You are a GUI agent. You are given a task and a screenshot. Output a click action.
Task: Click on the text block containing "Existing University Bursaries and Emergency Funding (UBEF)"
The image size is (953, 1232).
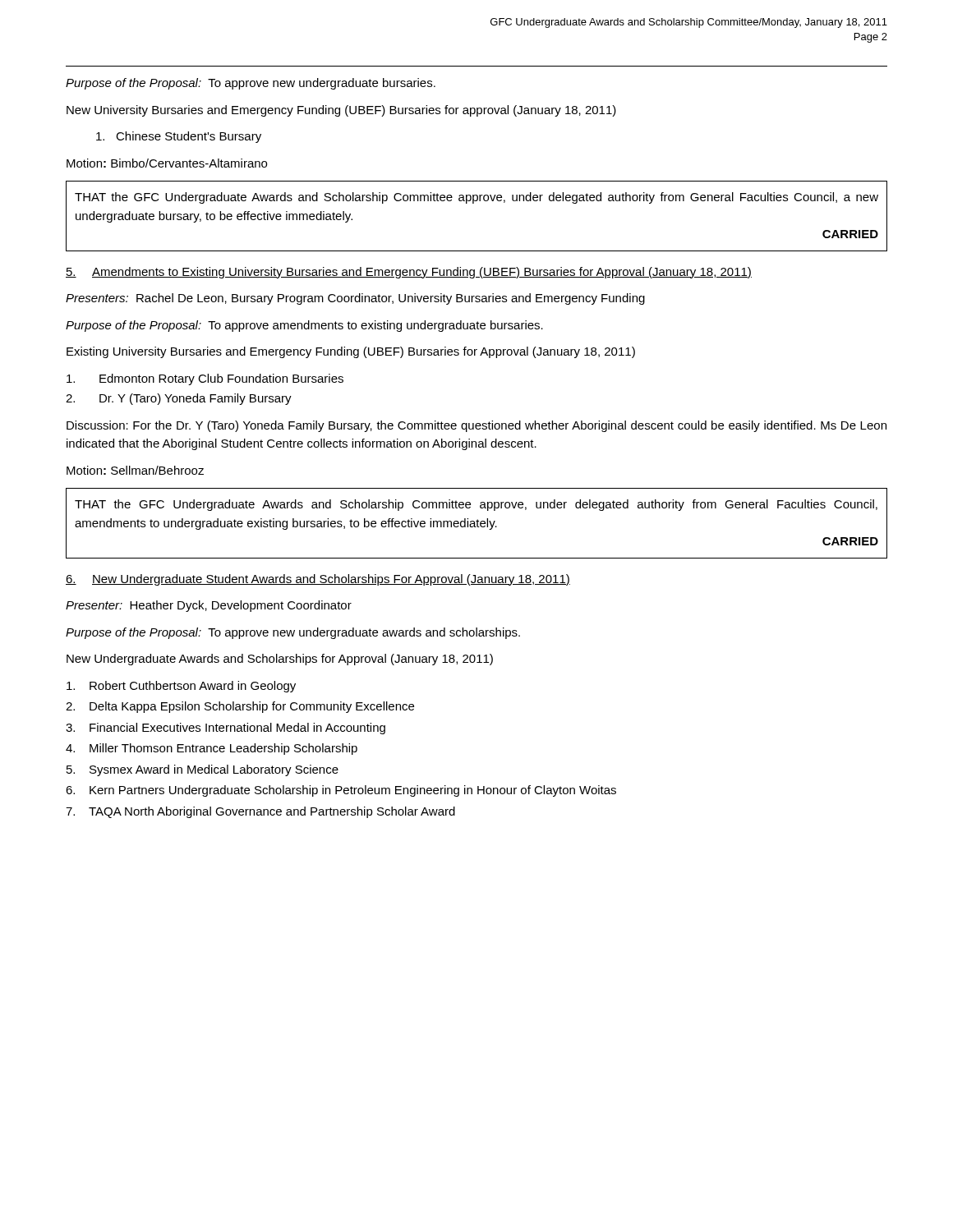[351, 351]
